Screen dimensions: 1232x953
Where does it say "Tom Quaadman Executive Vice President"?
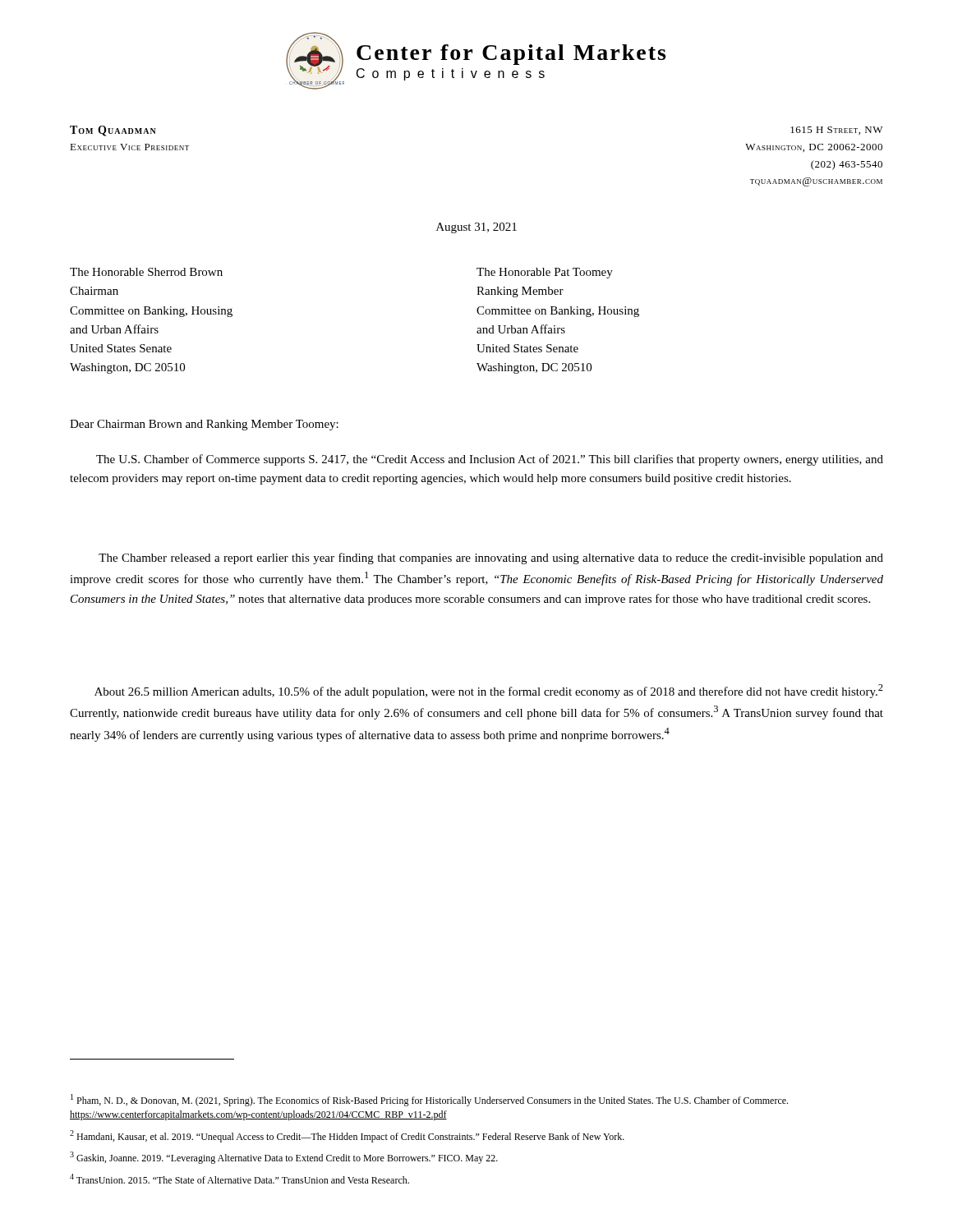(x=130, y=138)
